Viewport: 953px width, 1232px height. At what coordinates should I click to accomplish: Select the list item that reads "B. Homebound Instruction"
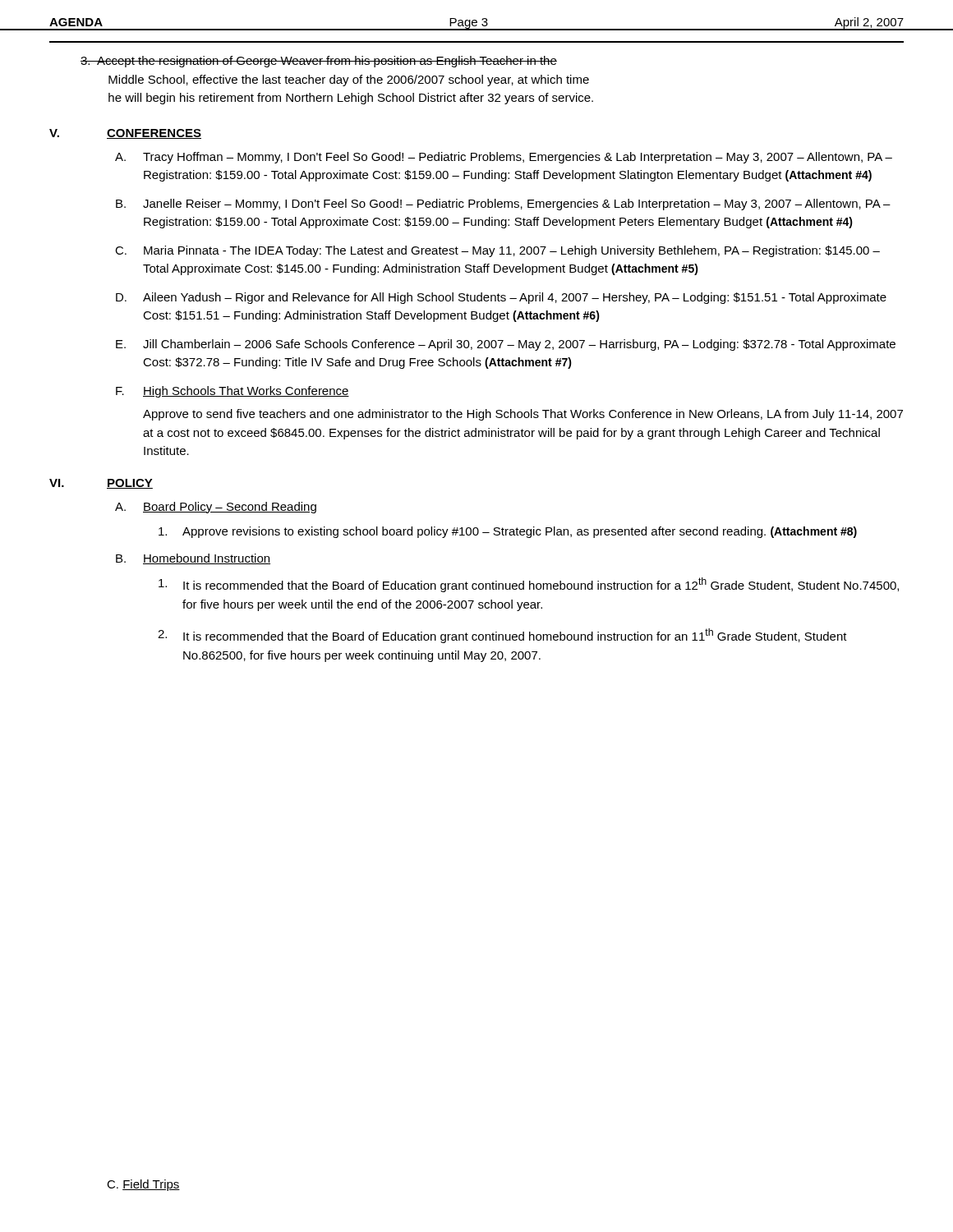193,559
